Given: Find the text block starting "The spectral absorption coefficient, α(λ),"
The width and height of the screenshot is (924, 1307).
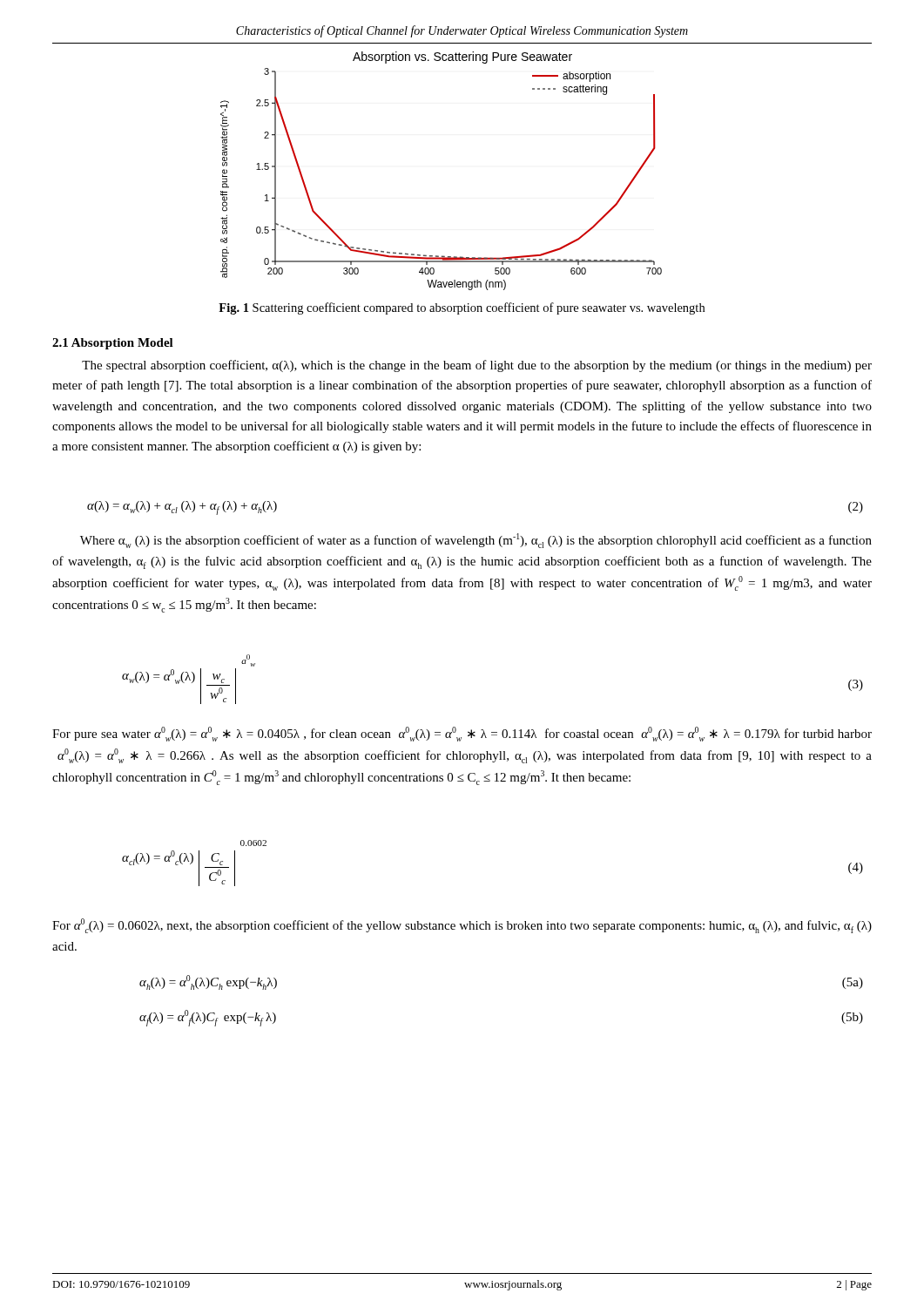Looking at the screenshot, I should tap(462, 406).
